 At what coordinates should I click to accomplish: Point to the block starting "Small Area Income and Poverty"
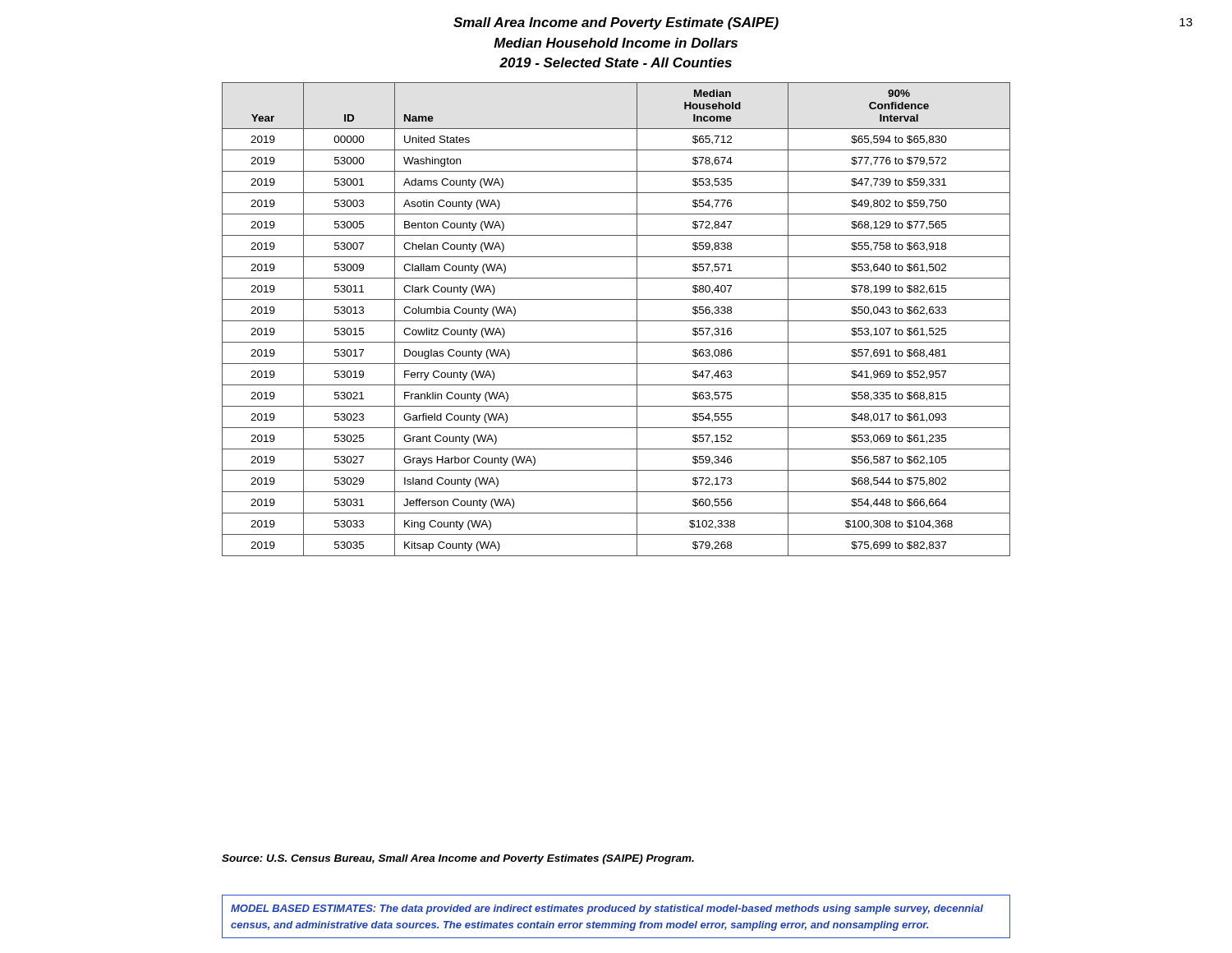click(616, 44)
